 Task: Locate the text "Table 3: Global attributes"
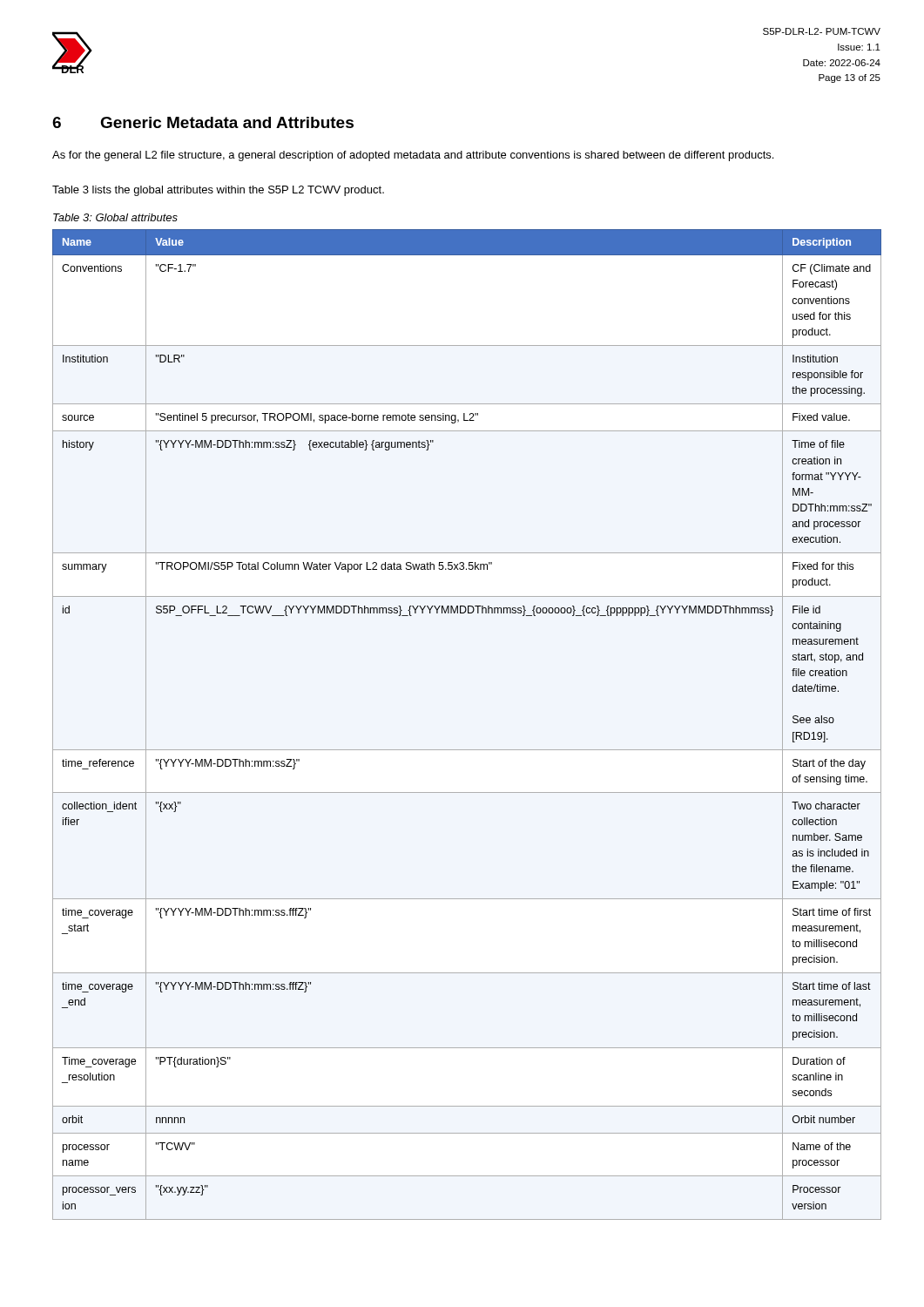tap(115, 218)
